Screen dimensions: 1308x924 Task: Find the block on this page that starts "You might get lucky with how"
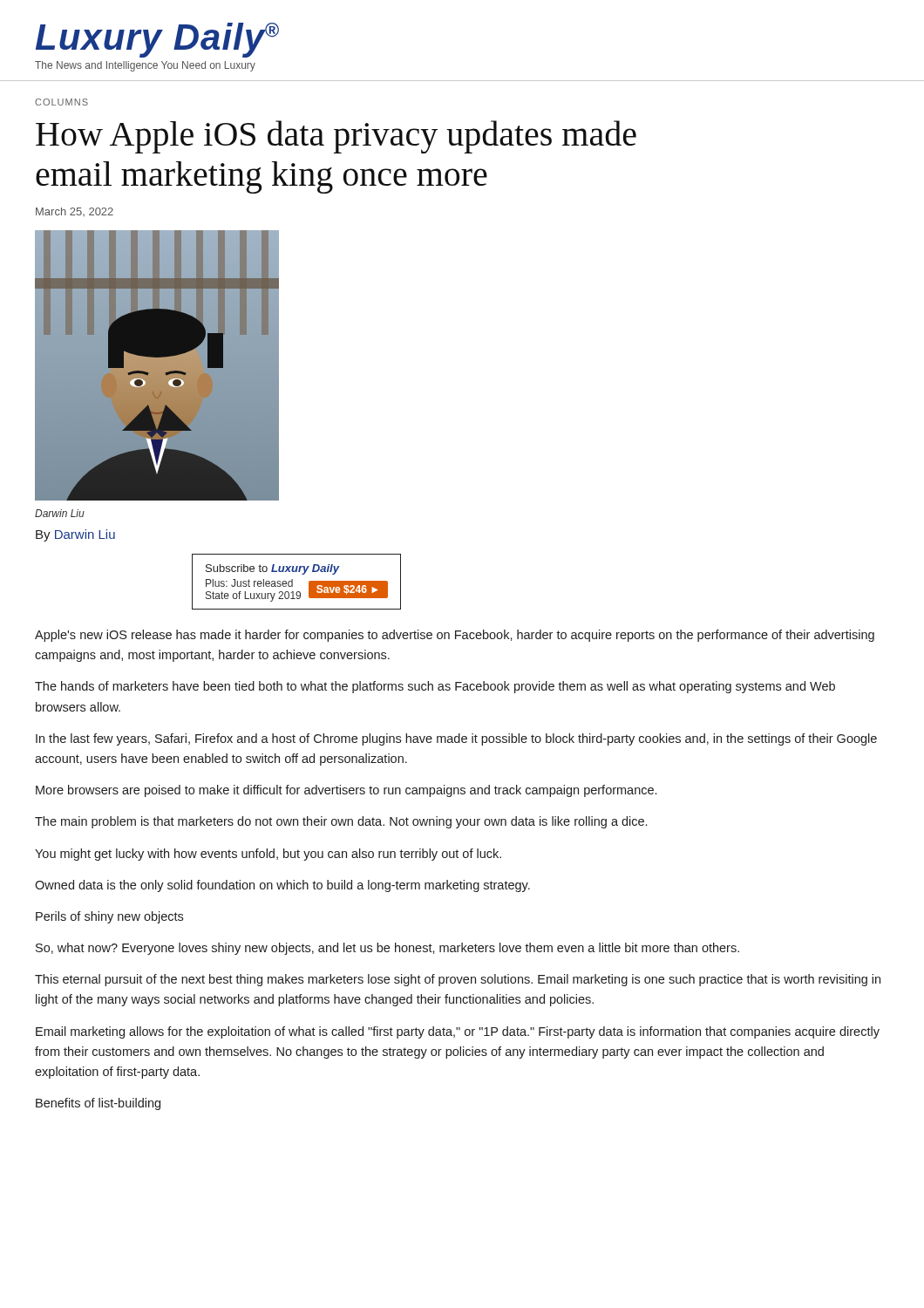point(462,854)
